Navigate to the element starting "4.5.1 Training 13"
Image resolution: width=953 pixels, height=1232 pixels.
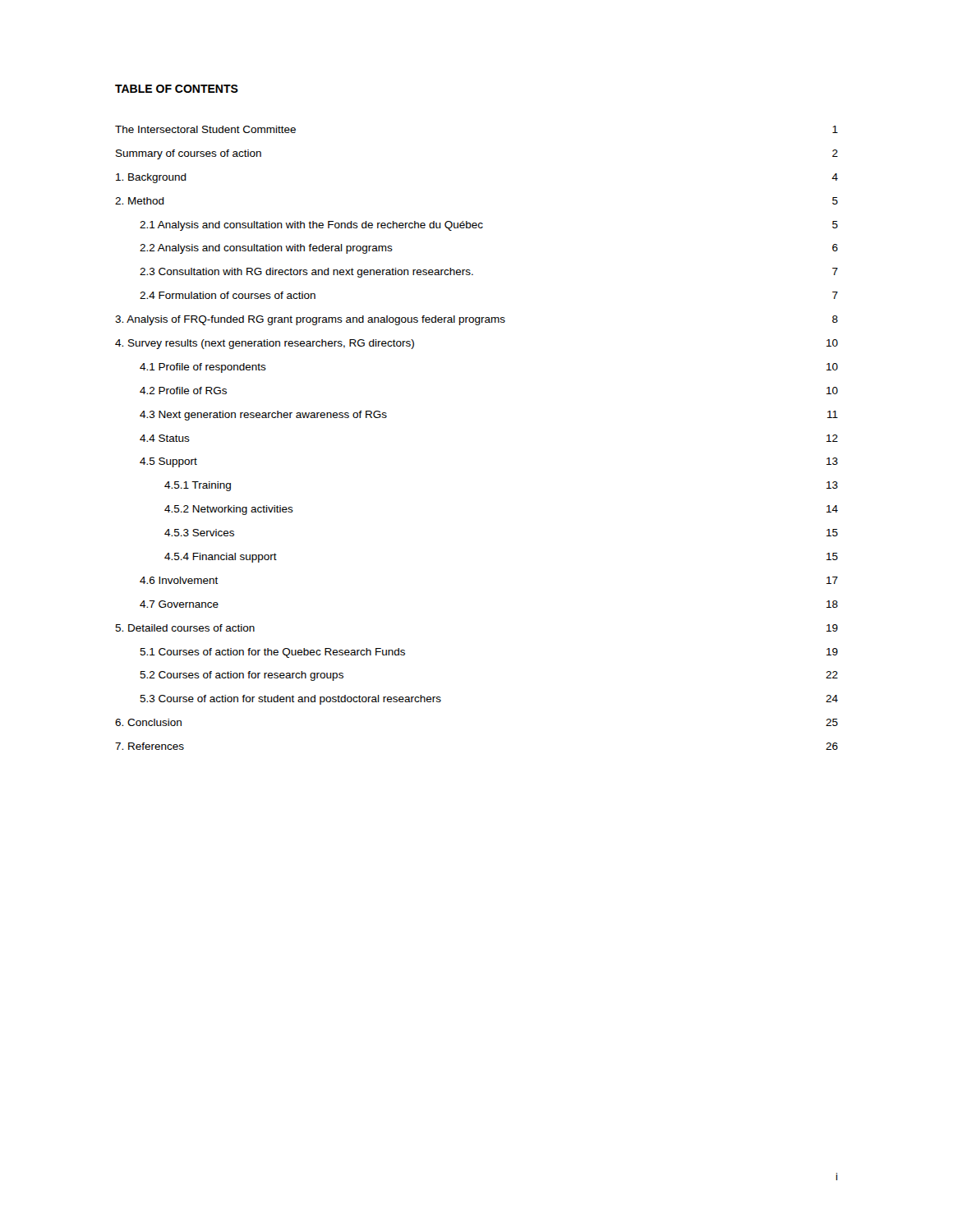click(200, 486)
